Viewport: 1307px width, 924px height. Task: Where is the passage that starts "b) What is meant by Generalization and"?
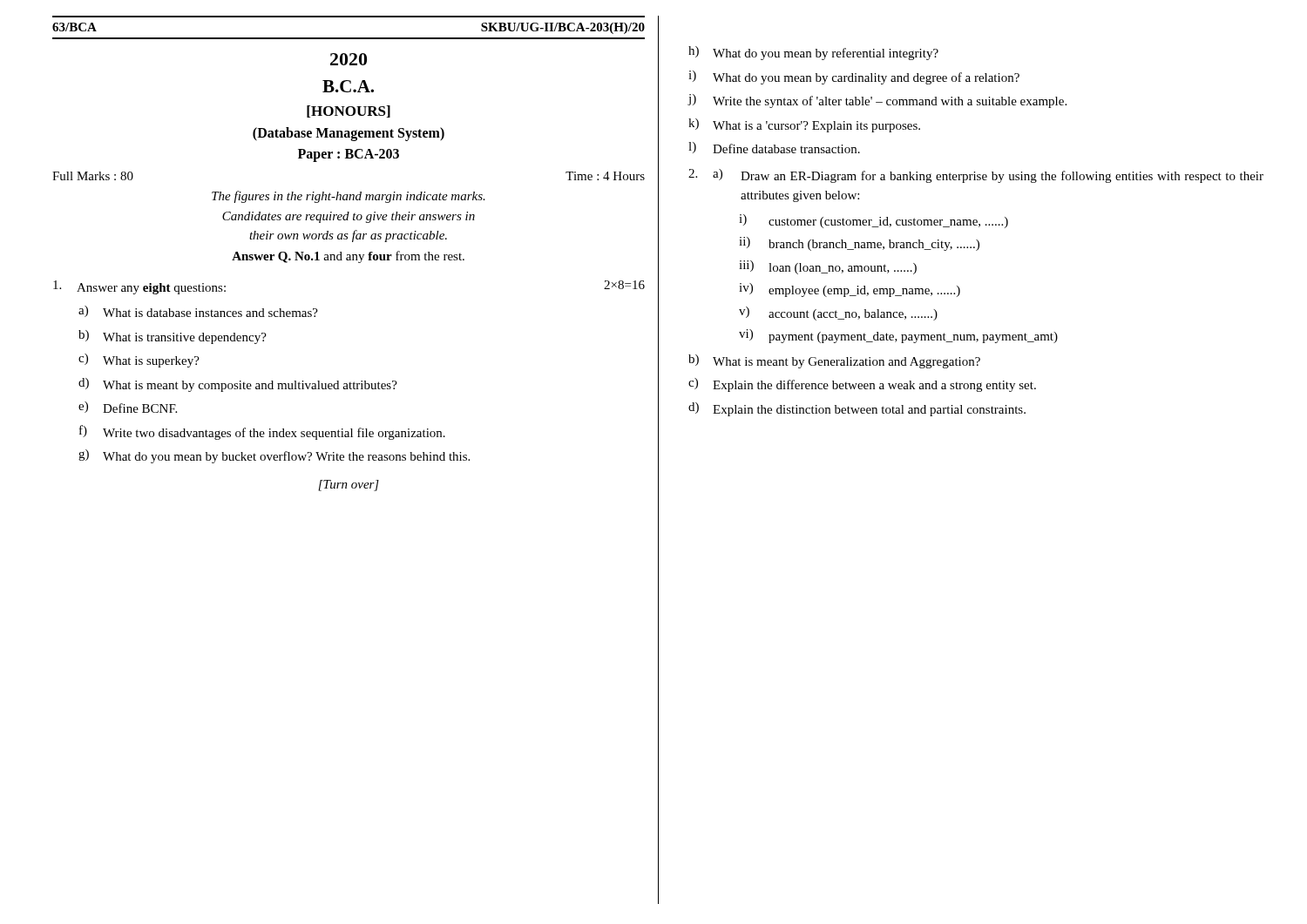976,361
